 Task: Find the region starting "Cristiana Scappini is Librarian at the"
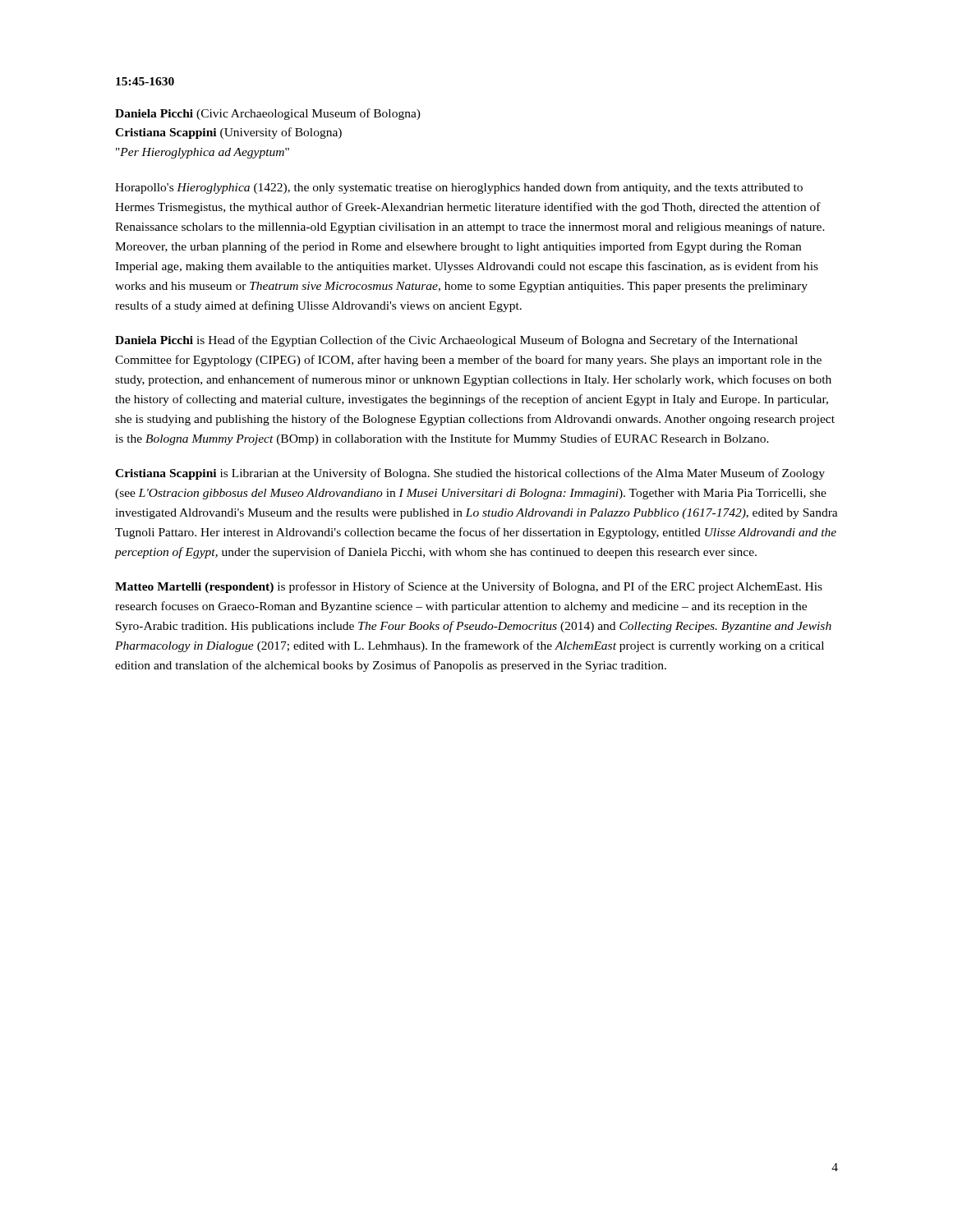pyautogui.click(x=476, y=512)
